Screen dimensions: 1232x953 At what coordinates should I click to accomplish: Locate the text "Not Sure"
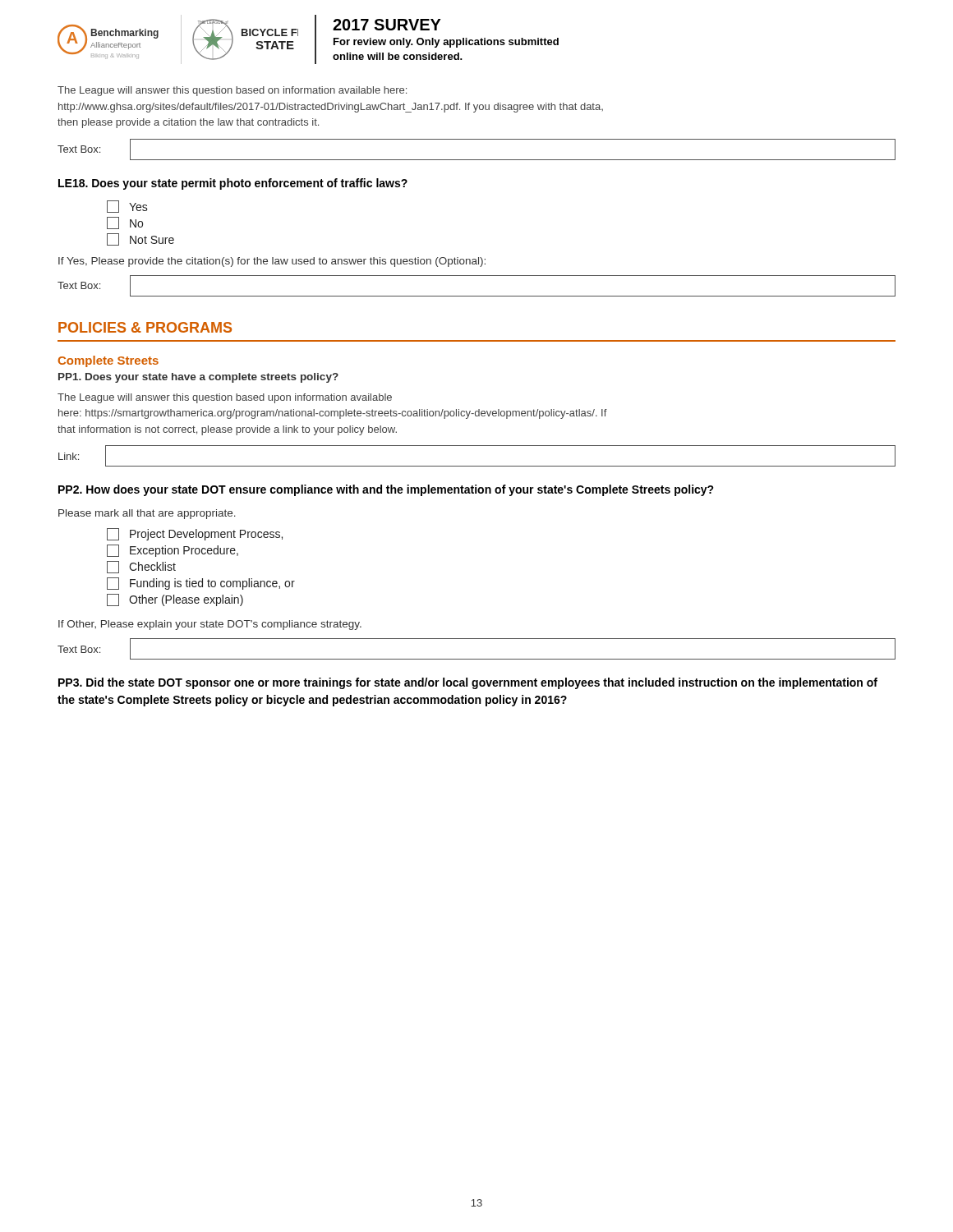(x=141, y=240)
